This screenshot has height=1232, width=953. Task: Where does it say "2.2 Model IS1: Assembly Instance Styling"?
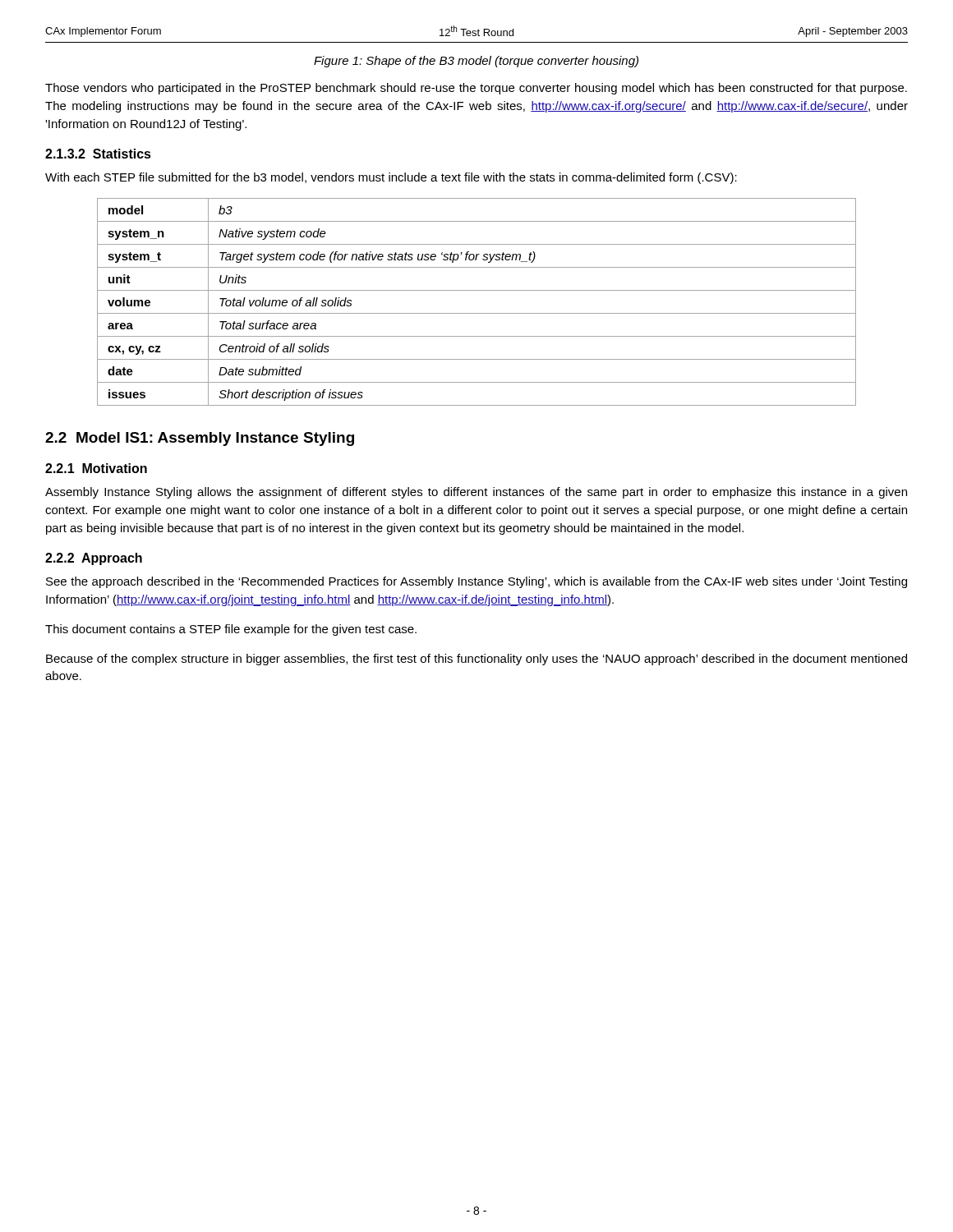click(x=200, y=437)
